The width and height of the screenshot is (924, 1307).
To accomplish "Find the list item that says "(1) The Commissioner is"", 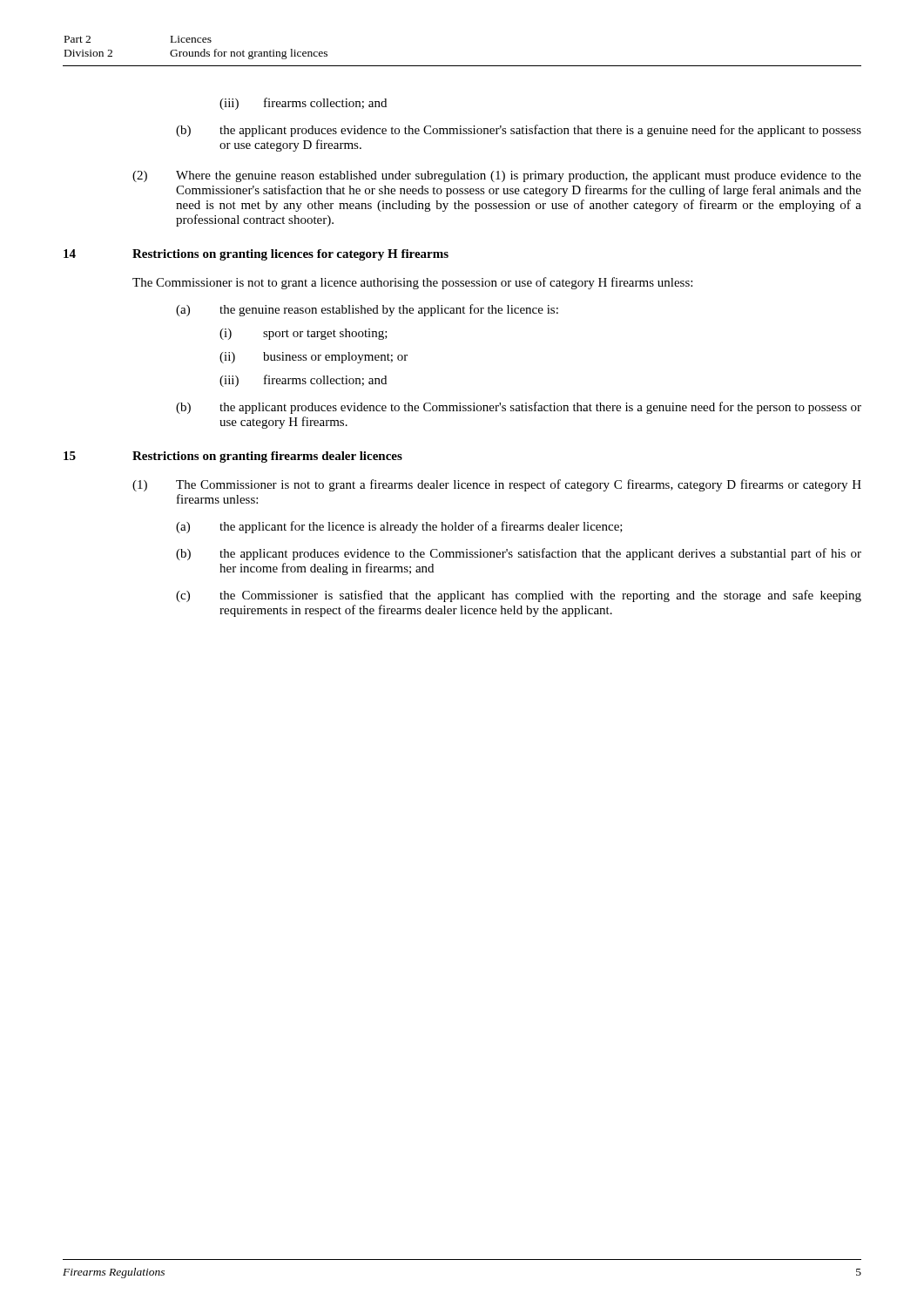I will tap(497, 492).
